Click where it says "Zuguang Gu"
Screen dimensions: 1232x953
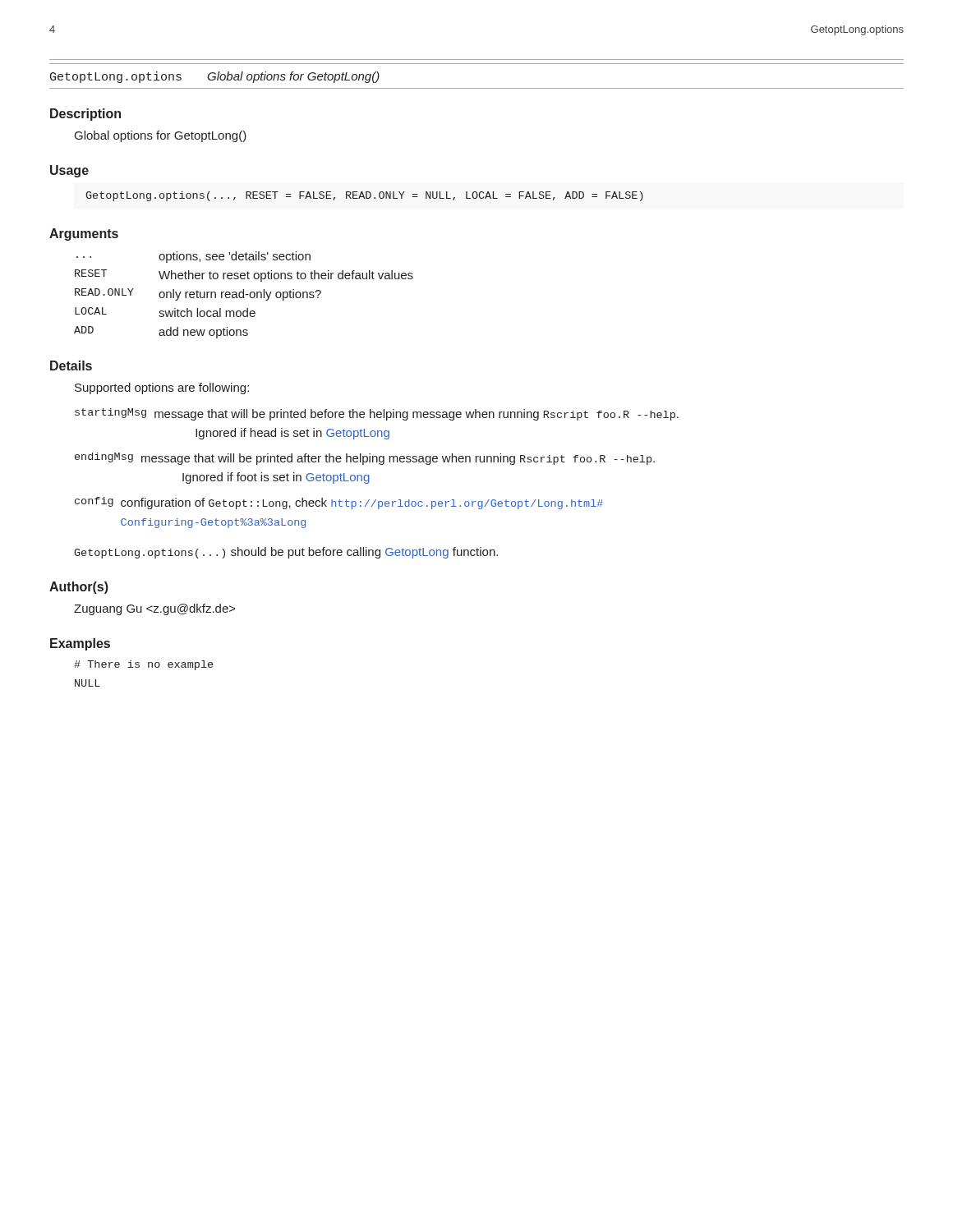pyautogui.click(x=155, y=608)
